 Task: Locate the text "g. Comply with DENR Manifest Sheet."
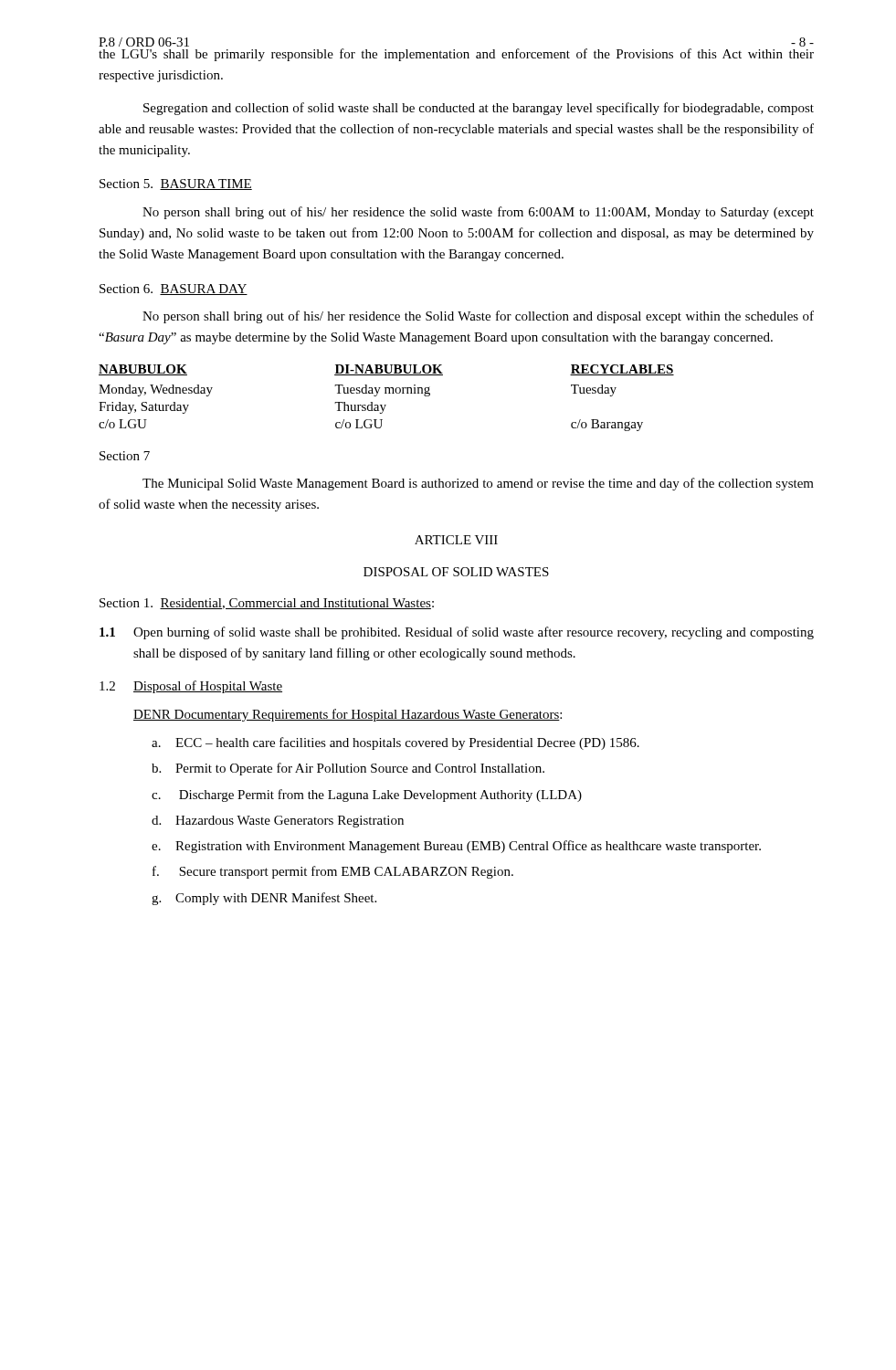click(x=265, y=898)
